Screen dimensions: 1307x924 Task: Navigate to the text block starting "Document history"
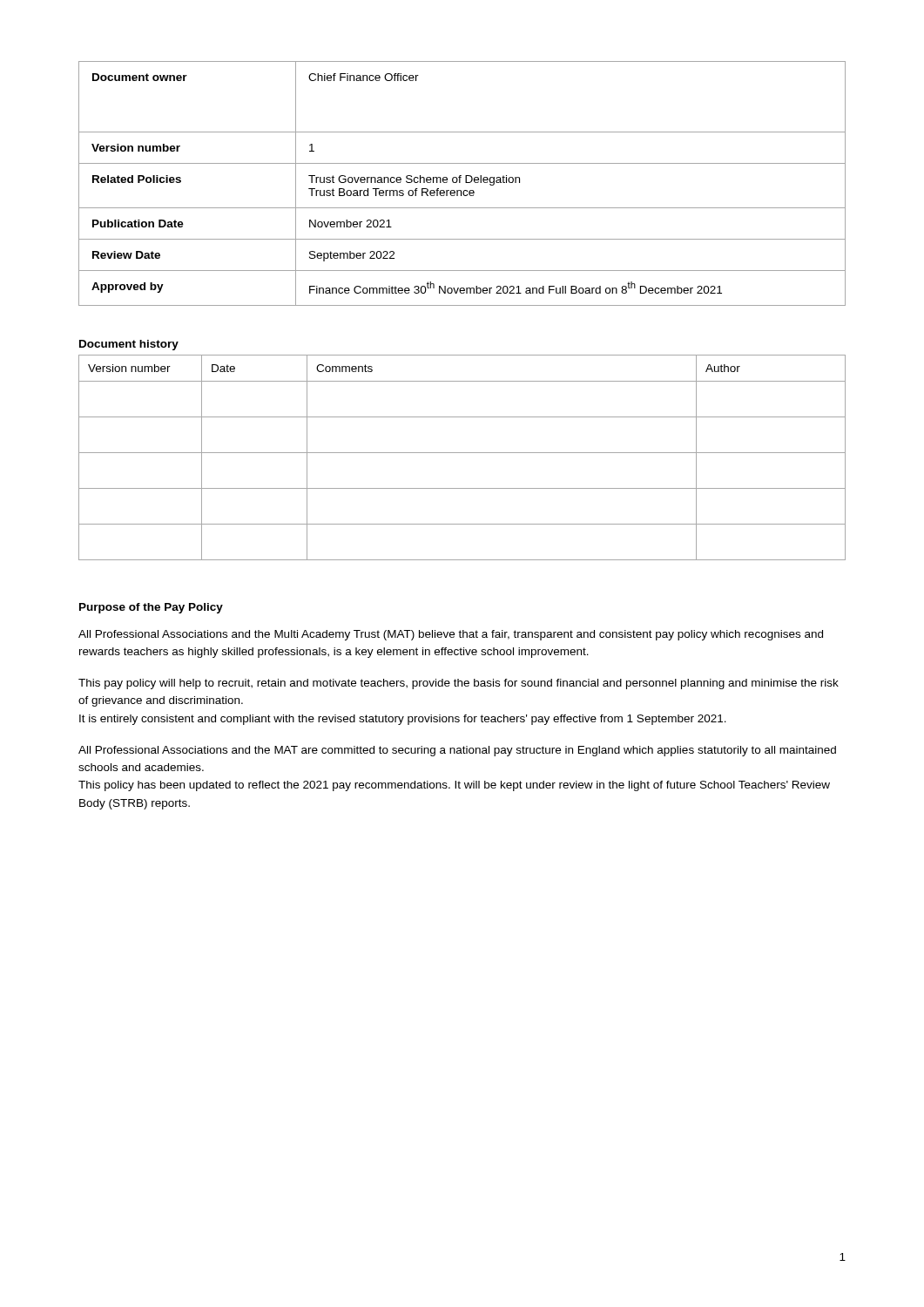[x=128, y=343]
